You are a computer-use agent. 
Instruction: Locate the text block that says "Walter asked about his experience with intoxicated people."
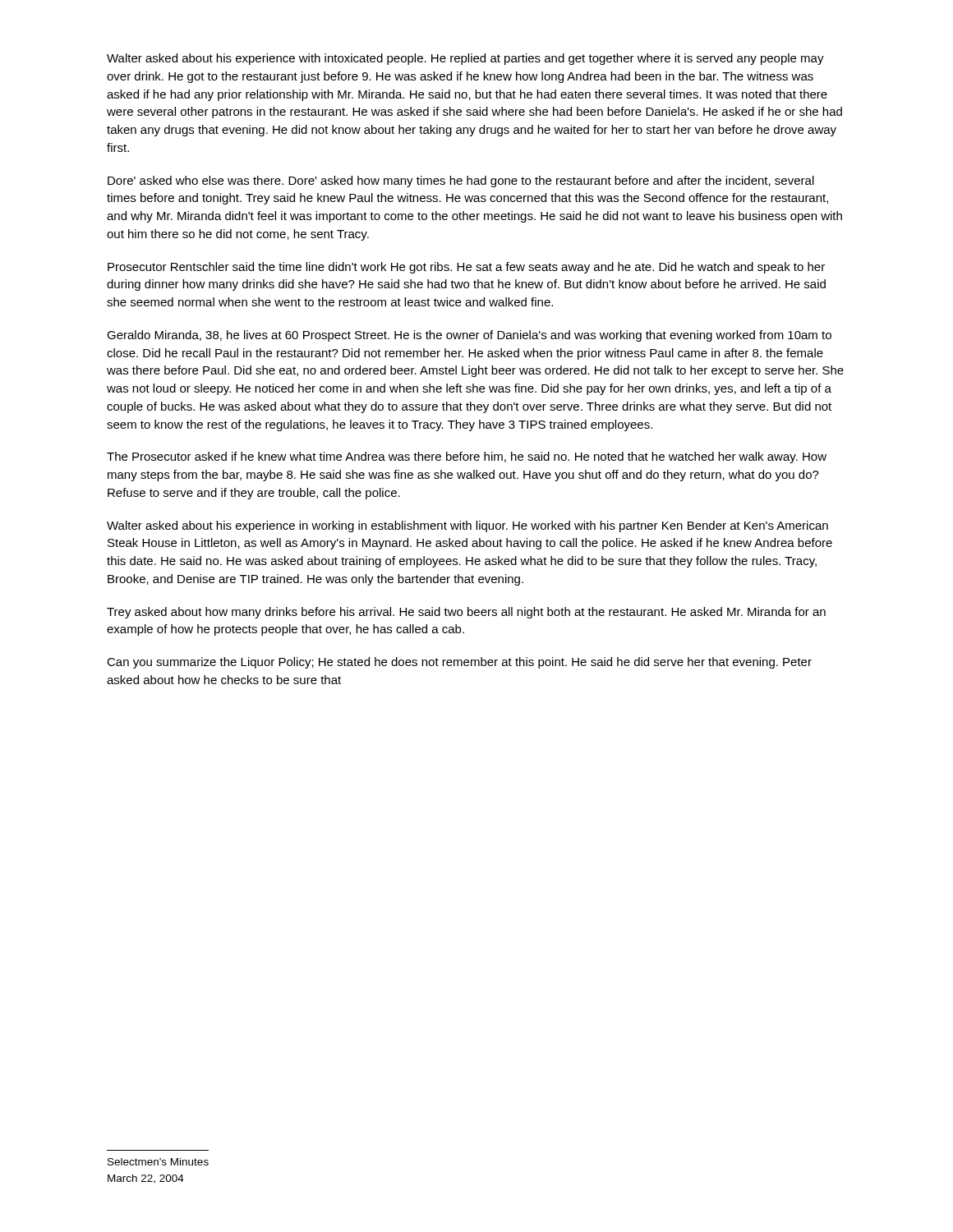(x=475, y=103)
